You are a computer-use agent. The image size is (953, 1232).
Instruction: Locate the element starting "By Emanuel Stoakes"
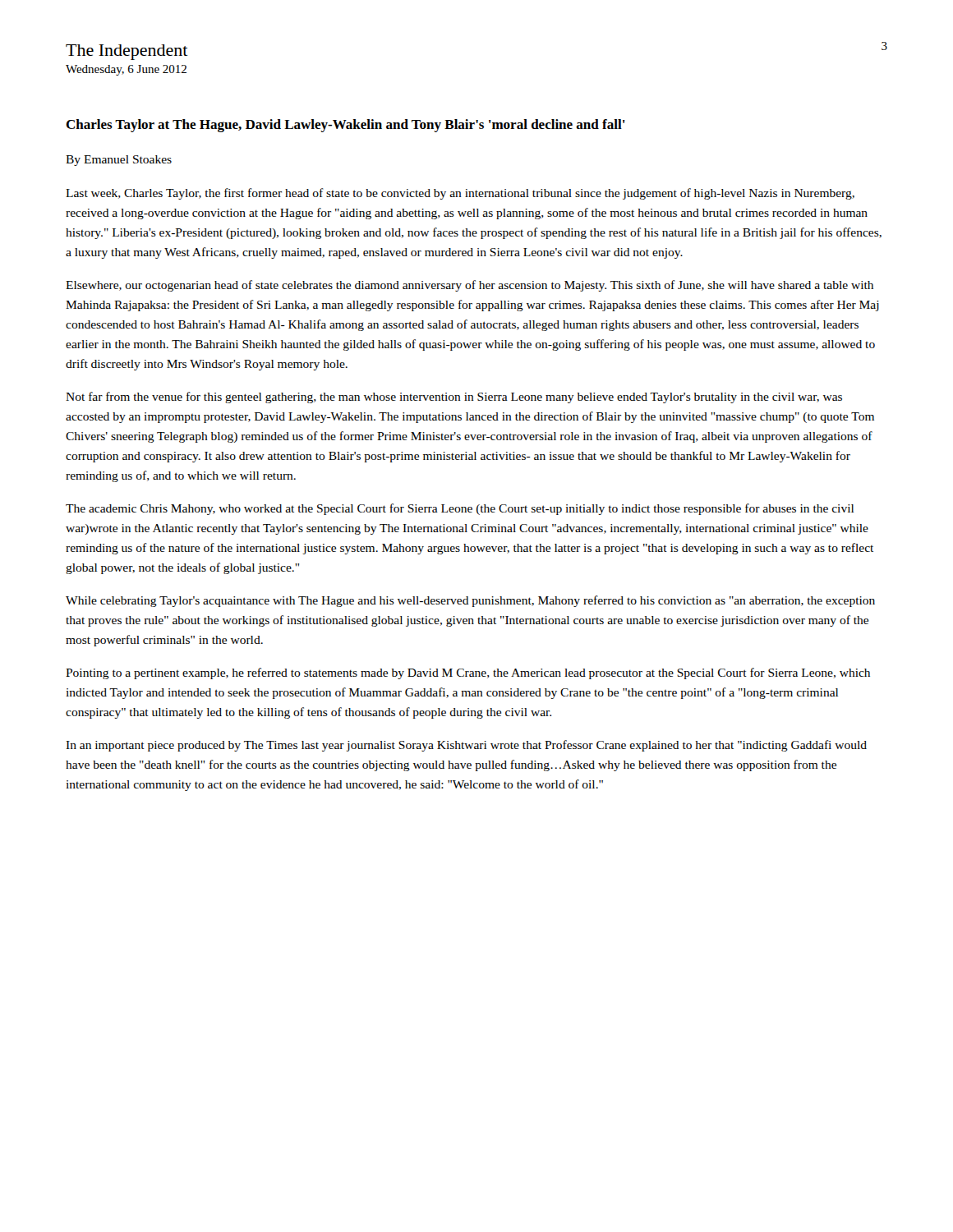tap(119, 159)
